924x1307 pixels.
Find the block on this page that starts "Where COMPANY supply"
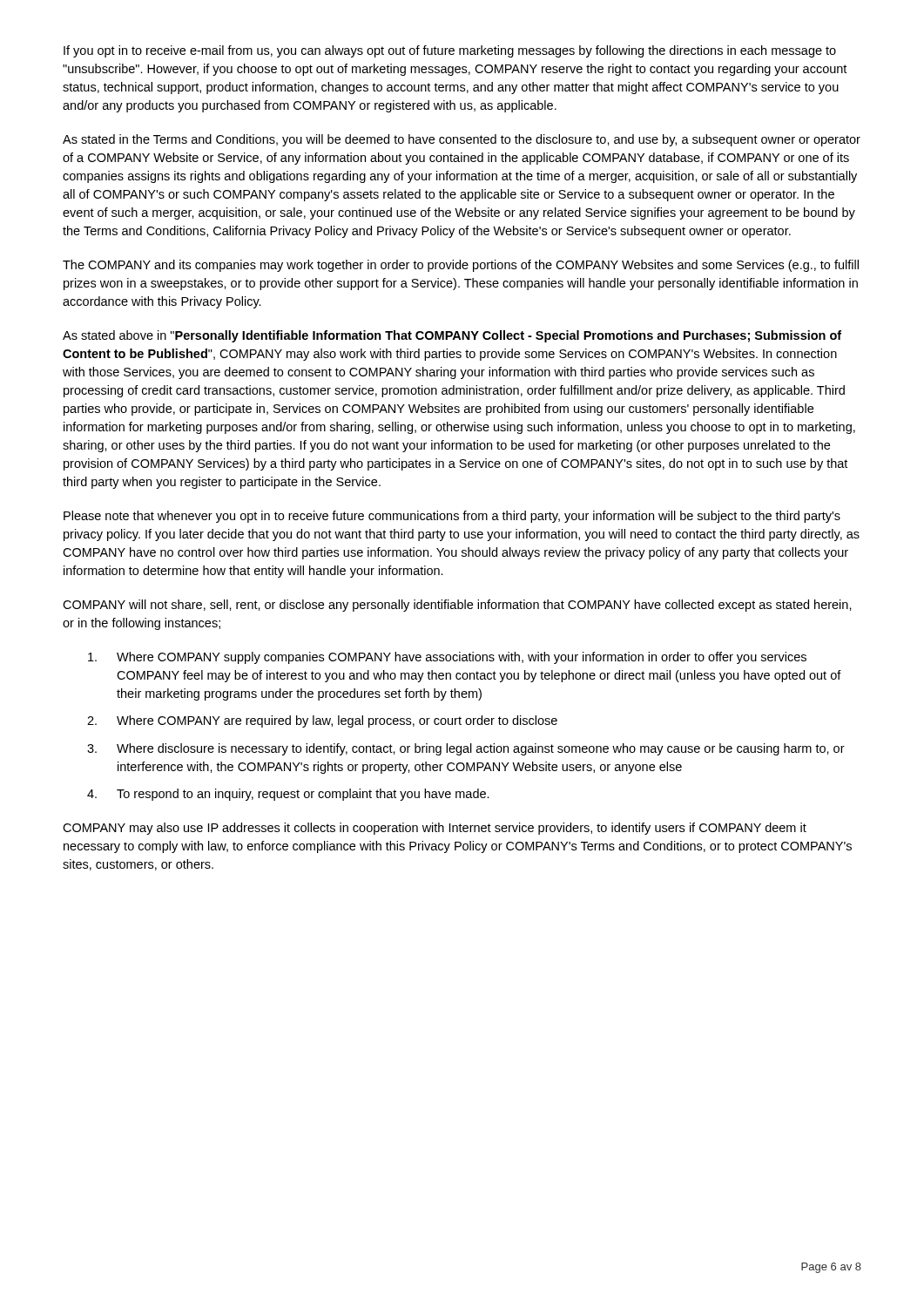tap(474, 676)
